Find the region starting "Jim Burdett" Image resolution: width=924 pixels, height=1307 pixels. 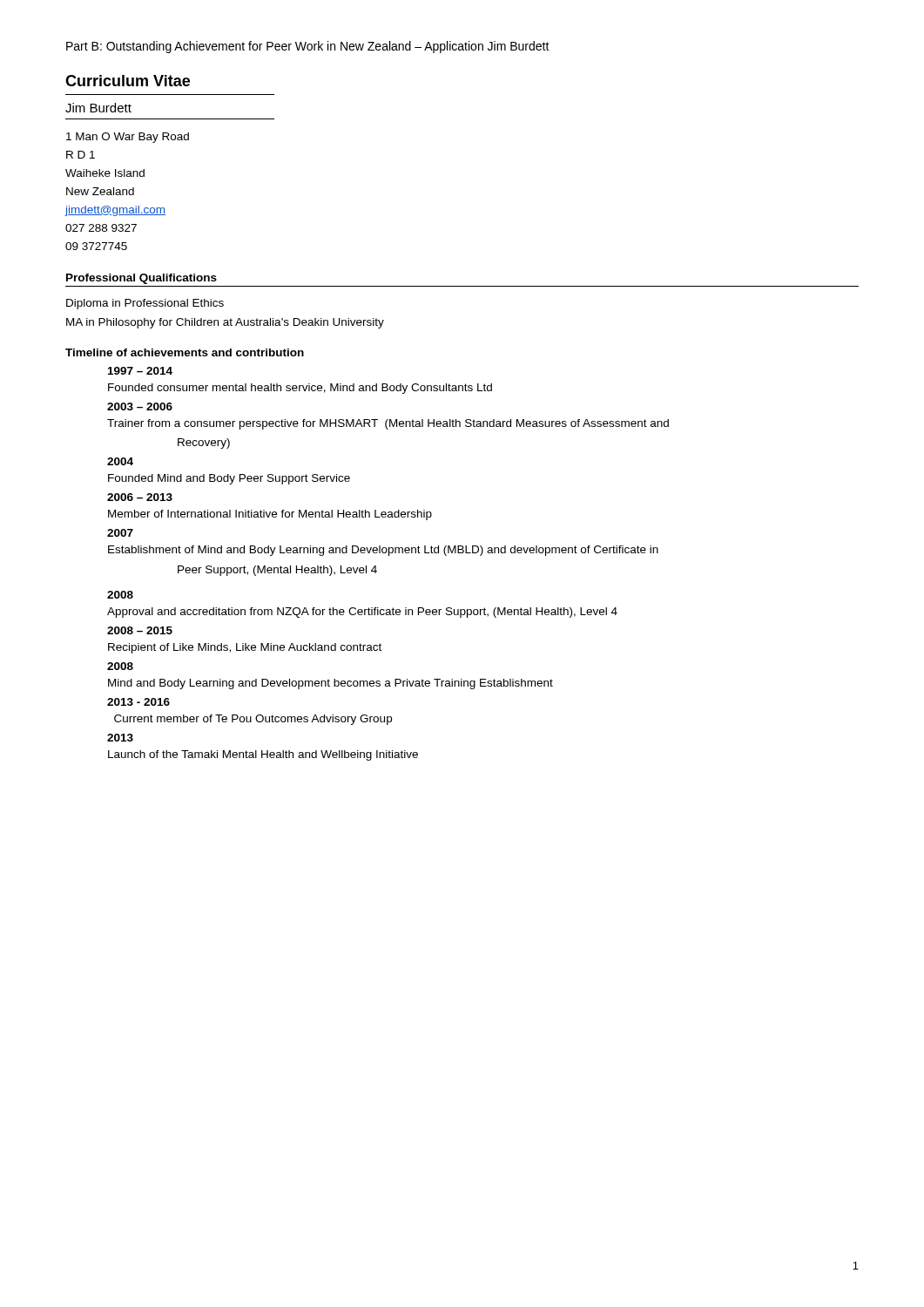[98, 108]
